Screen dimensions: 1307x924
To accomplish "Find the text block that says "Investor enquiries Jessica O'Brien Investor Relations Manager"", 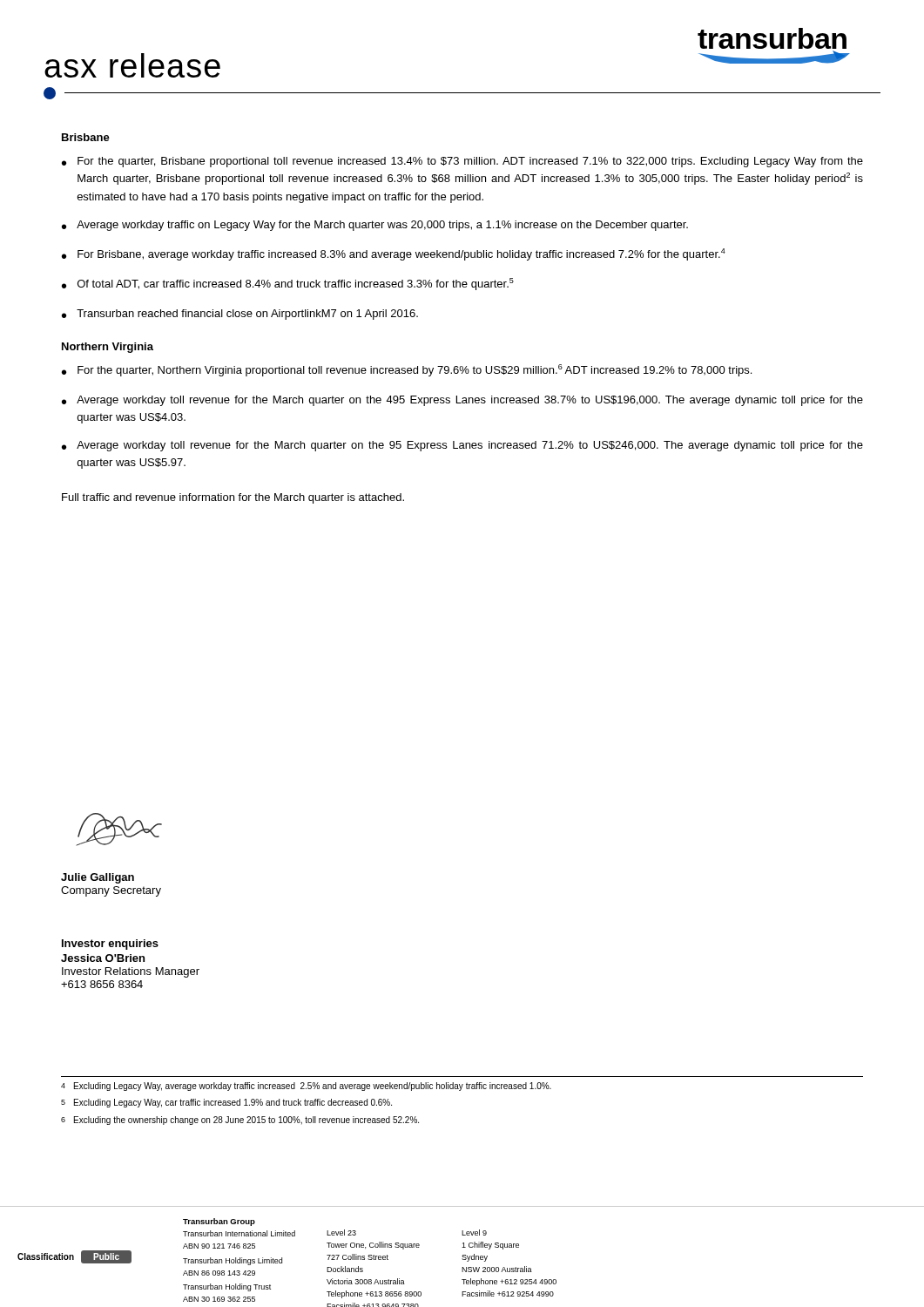I will [130, 964].
